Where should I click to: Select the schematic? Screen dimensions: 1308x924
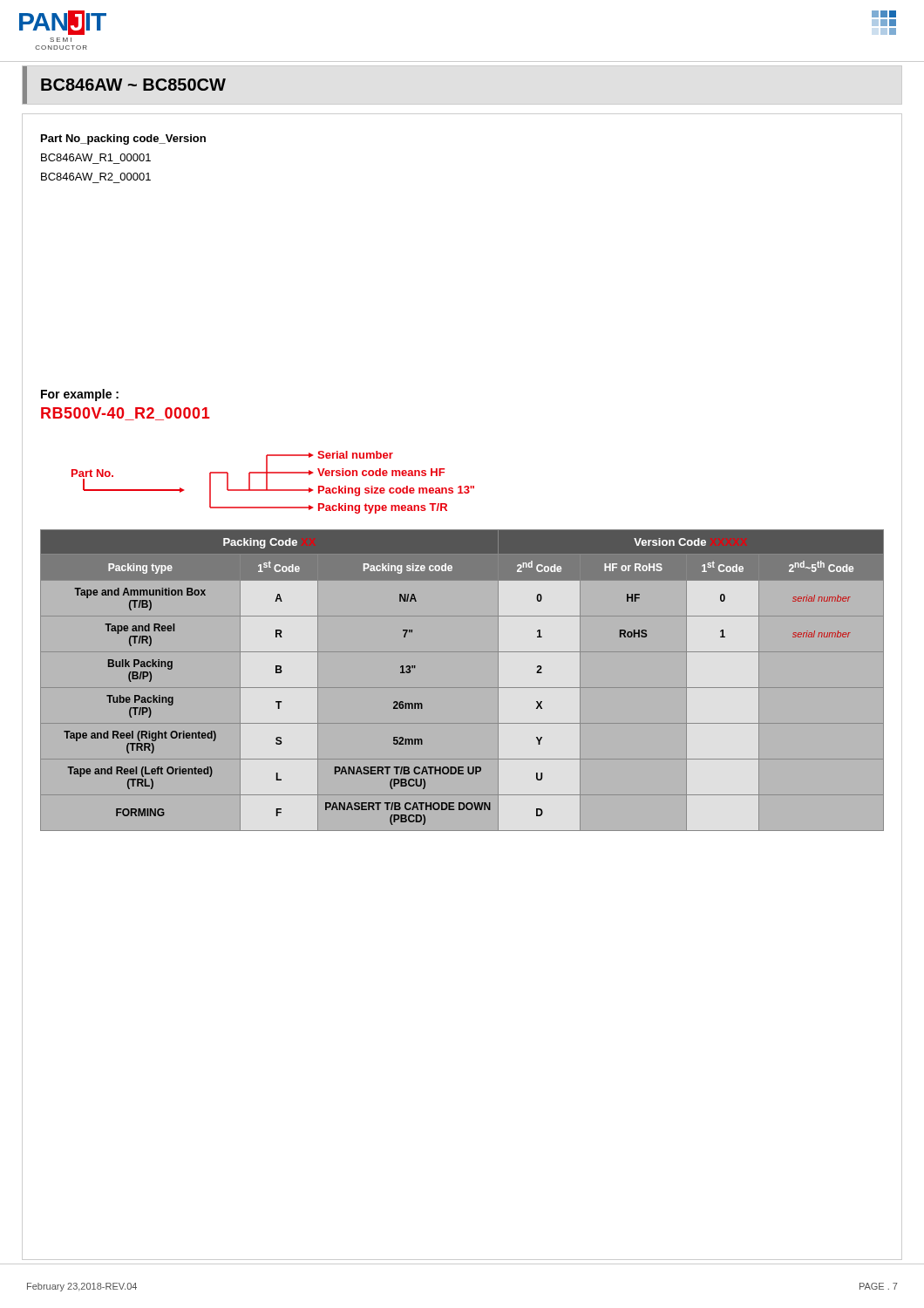462,475
